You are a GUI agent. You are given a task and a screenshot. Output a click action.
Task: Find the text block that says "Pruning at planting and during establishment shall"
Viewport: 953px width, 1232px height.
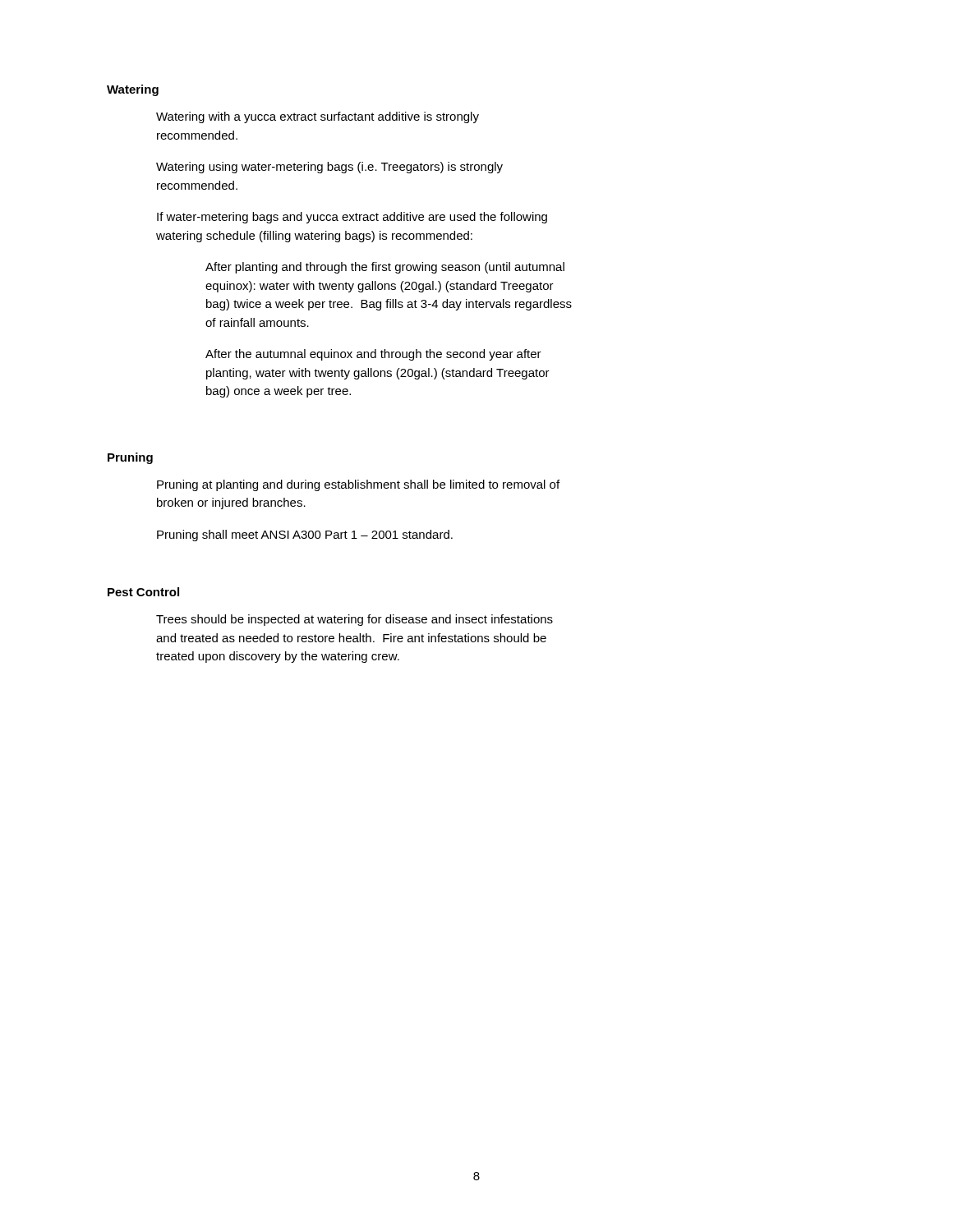358,493
